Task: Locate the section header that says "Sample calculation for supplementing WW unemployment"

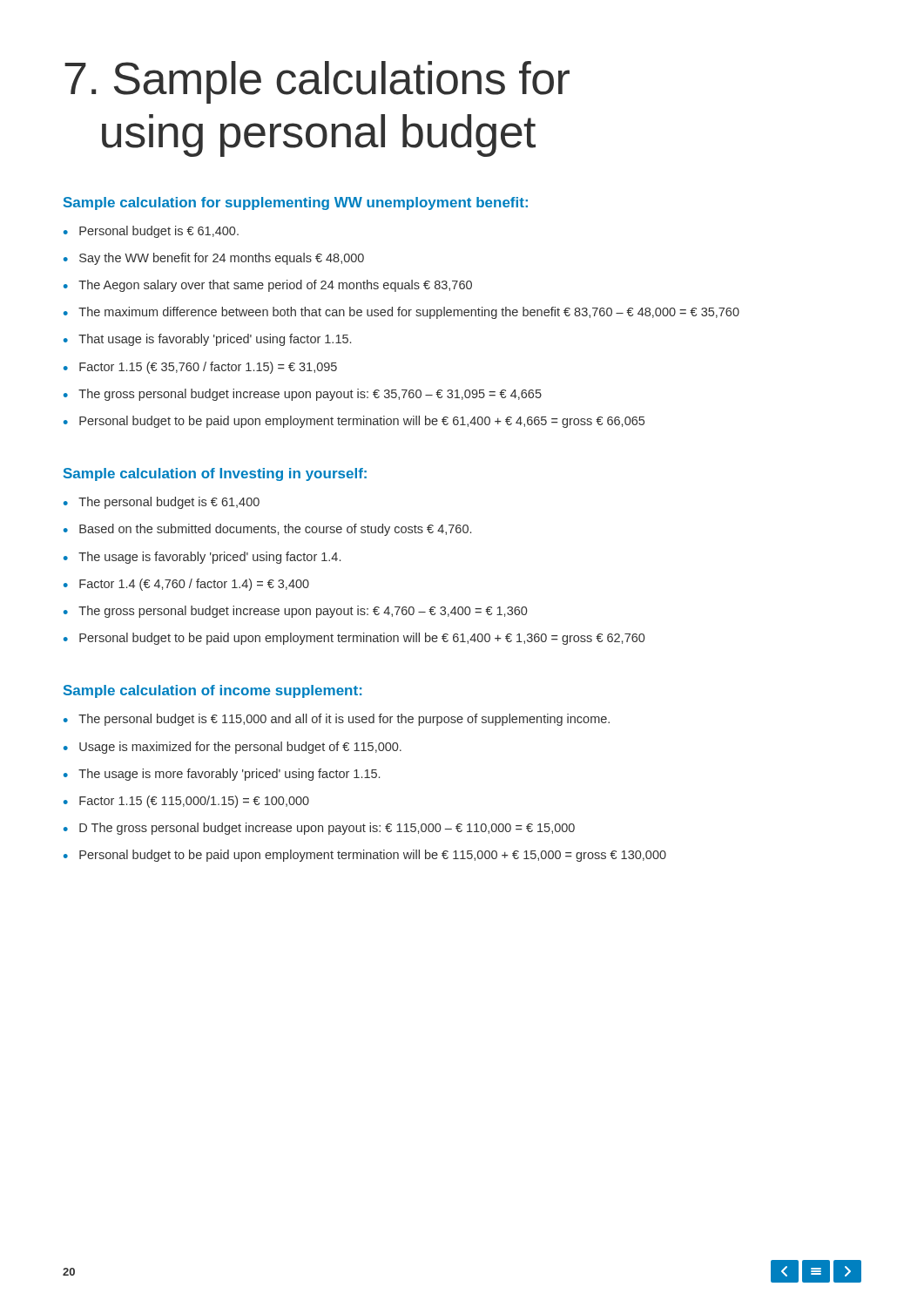Action: coord(296,202)
